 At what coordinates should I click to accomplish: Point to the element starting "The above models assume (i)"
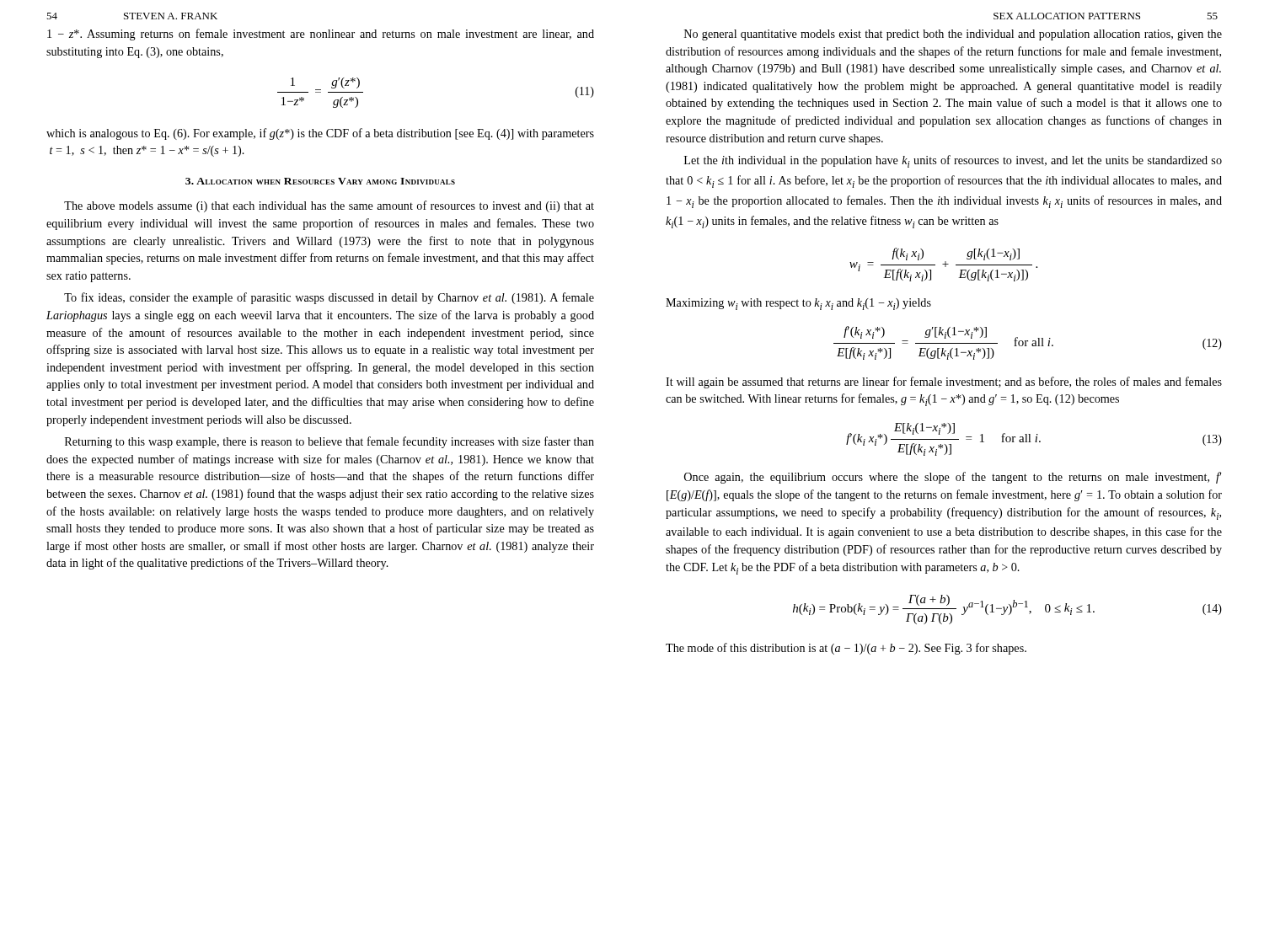pos(320,241)
